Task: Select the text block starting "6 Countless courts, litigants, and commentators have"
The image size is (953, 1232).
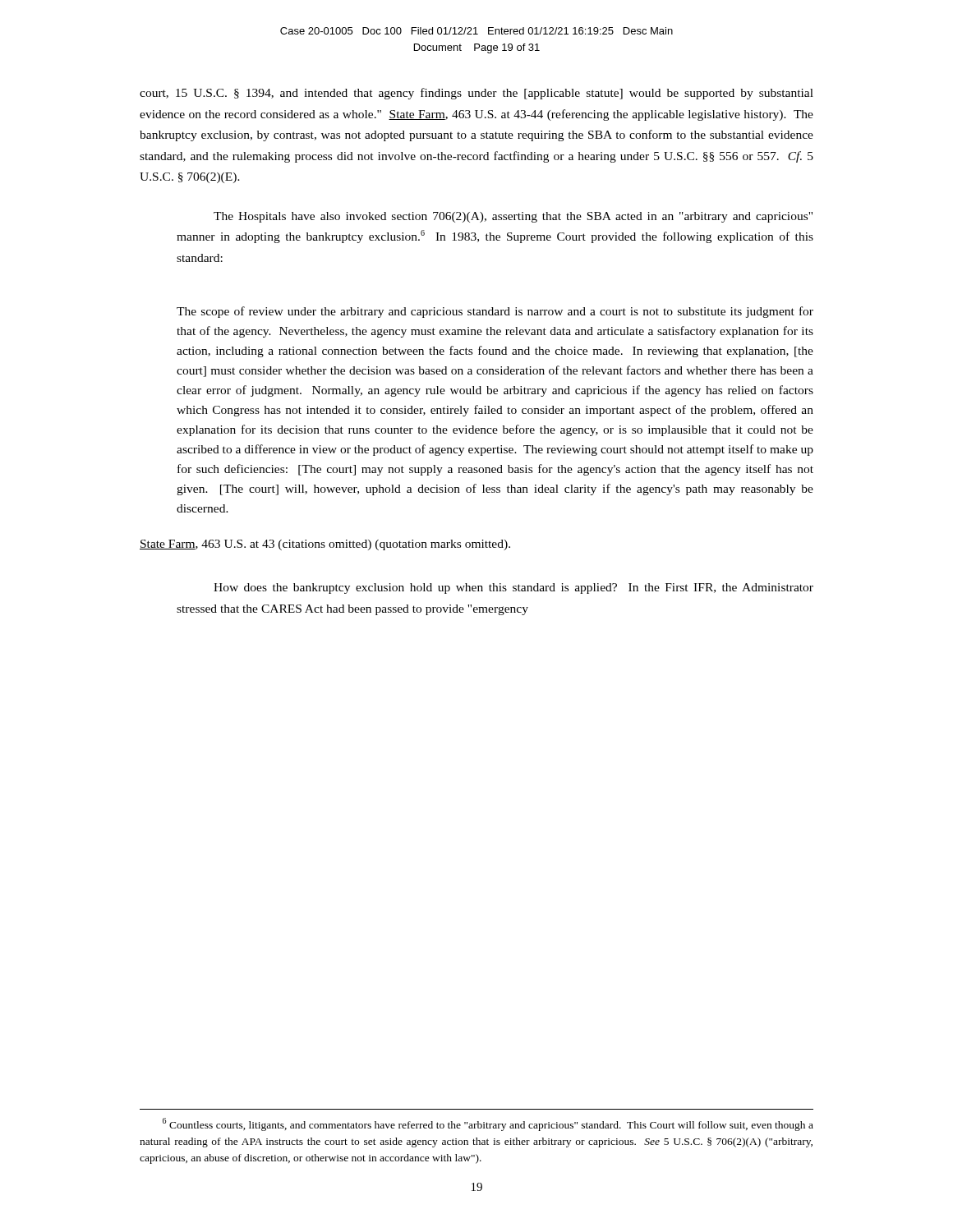Action: pyautogui.click(x=476, y=1140)
